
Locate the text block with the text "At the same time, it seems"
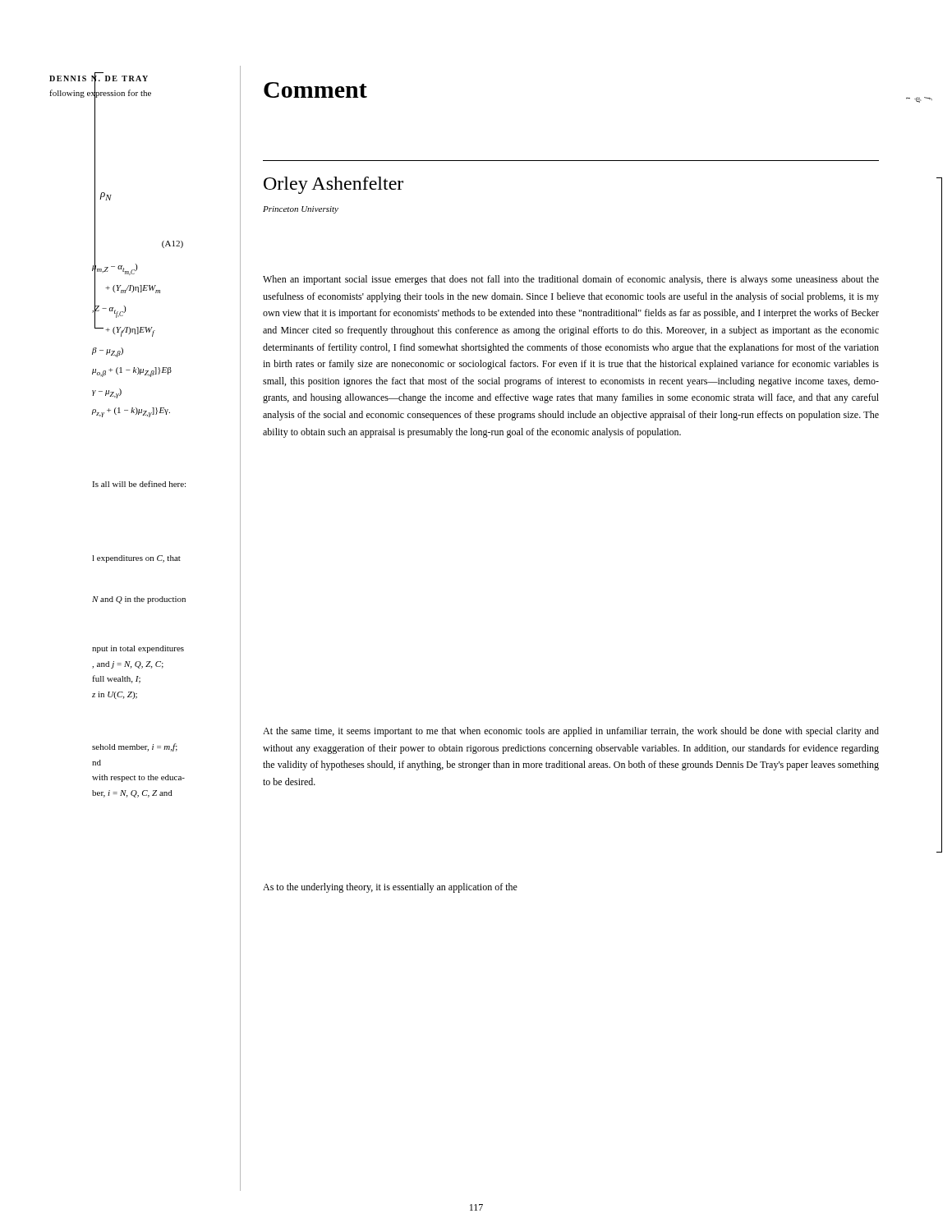[571, 756]
